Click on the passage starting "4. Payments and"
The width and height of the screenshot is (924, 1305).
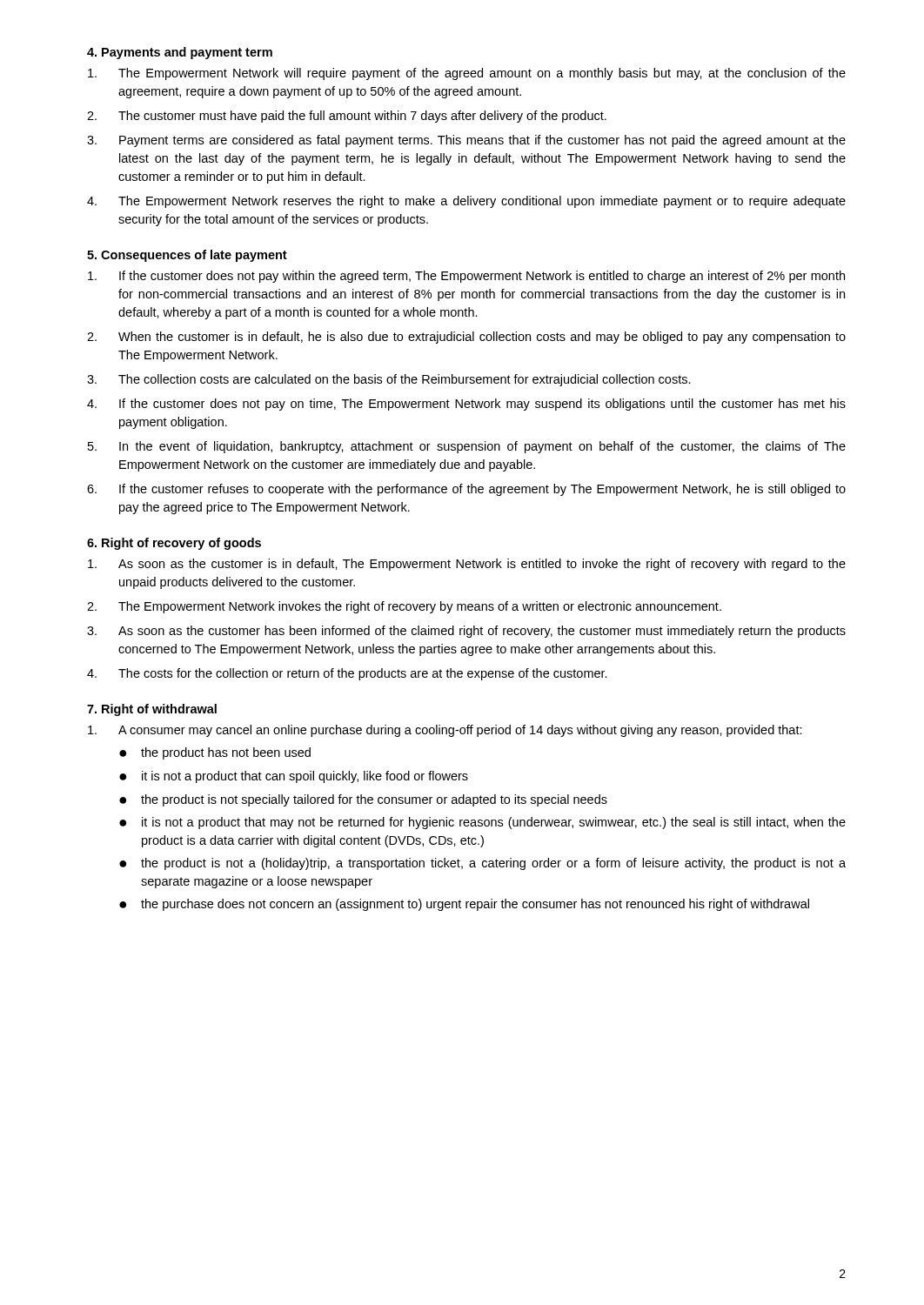[x=180, y=52]
